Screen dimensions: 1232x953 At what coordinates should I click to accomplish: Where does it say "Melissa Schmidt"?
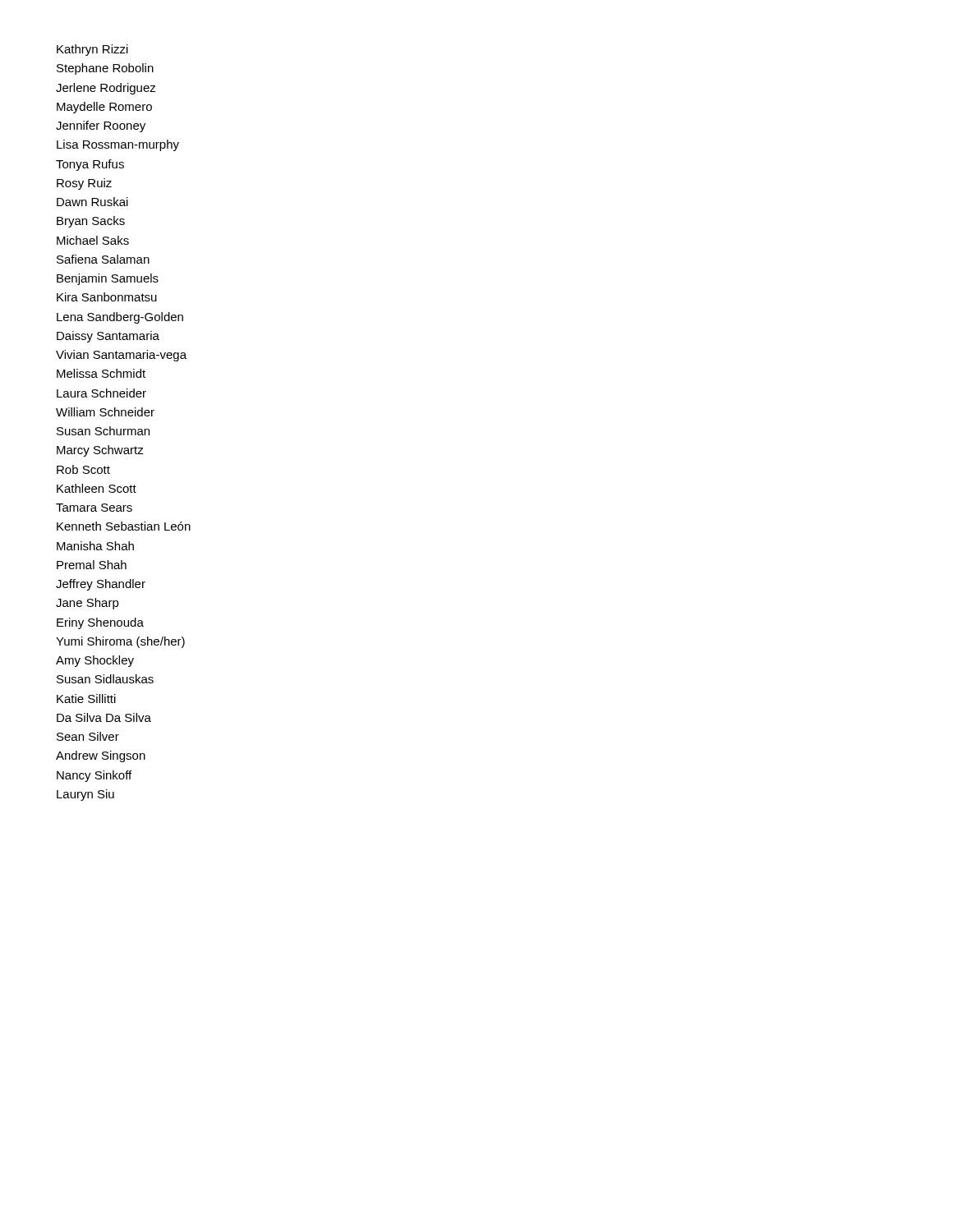[101, 373]
